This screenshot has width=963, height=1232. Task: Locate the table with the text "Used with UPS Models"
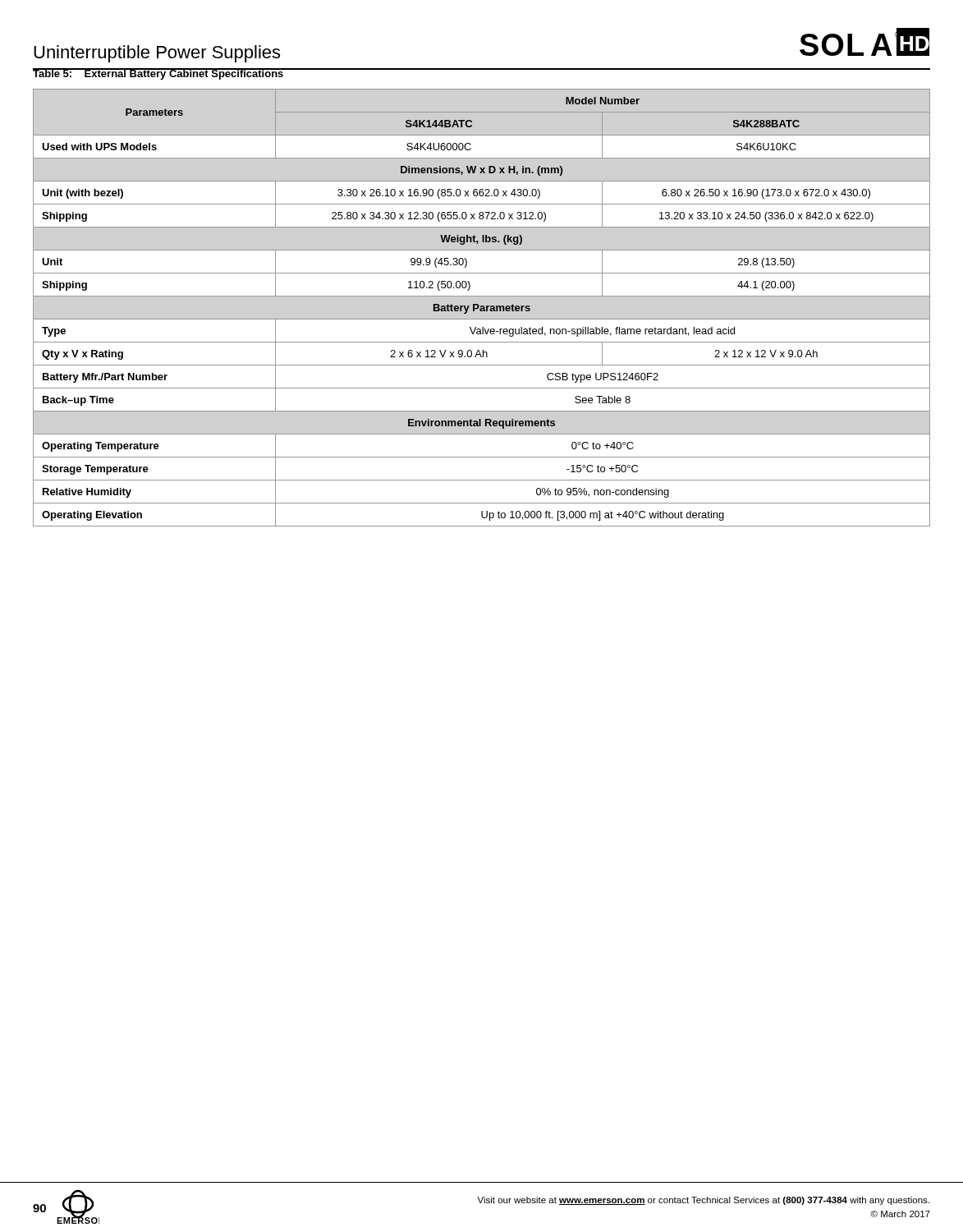pos(482,308)
